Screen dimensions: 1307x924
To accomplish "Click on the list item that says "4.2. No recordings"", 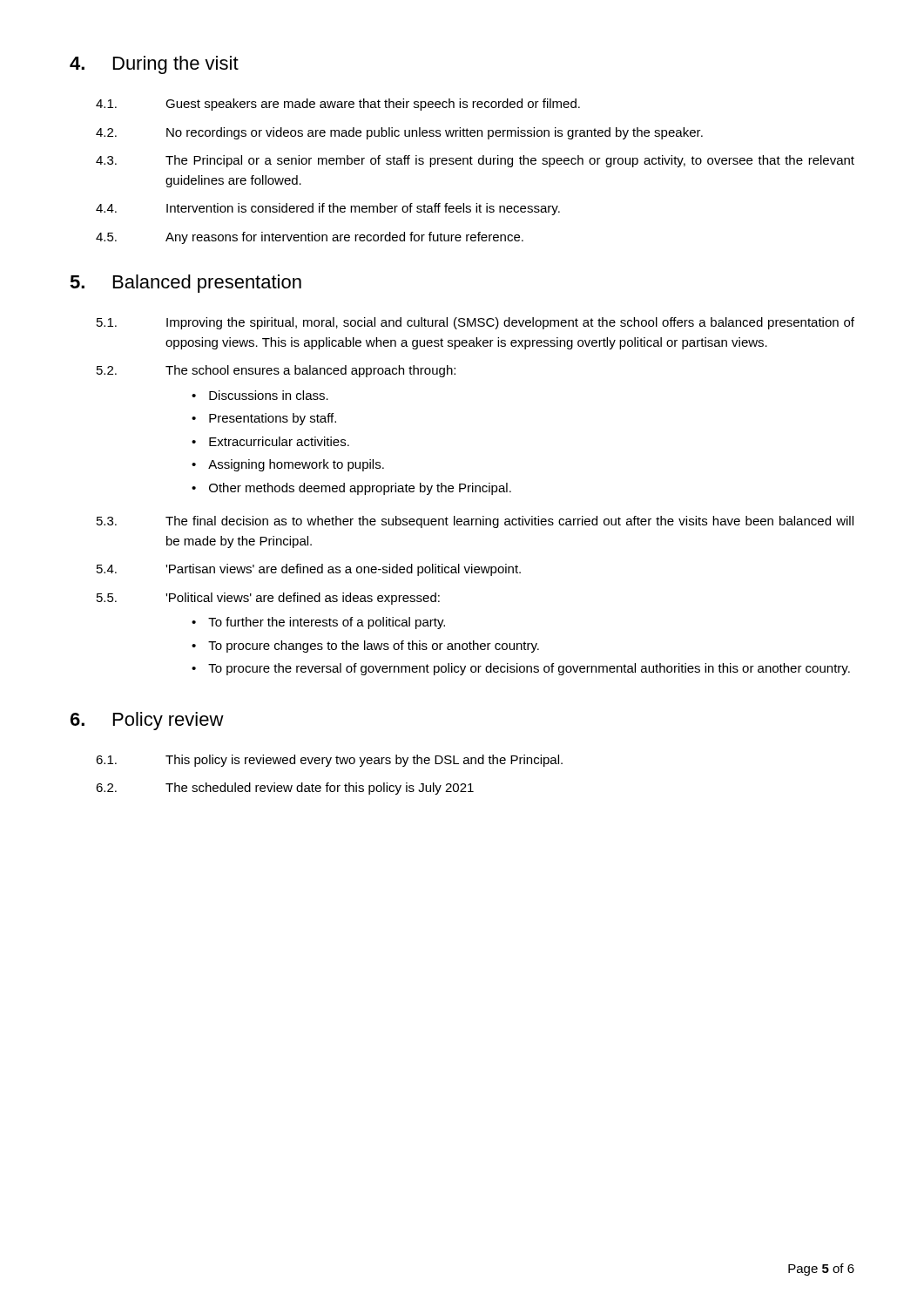I will pyautogui.click(x=462, y=132).
